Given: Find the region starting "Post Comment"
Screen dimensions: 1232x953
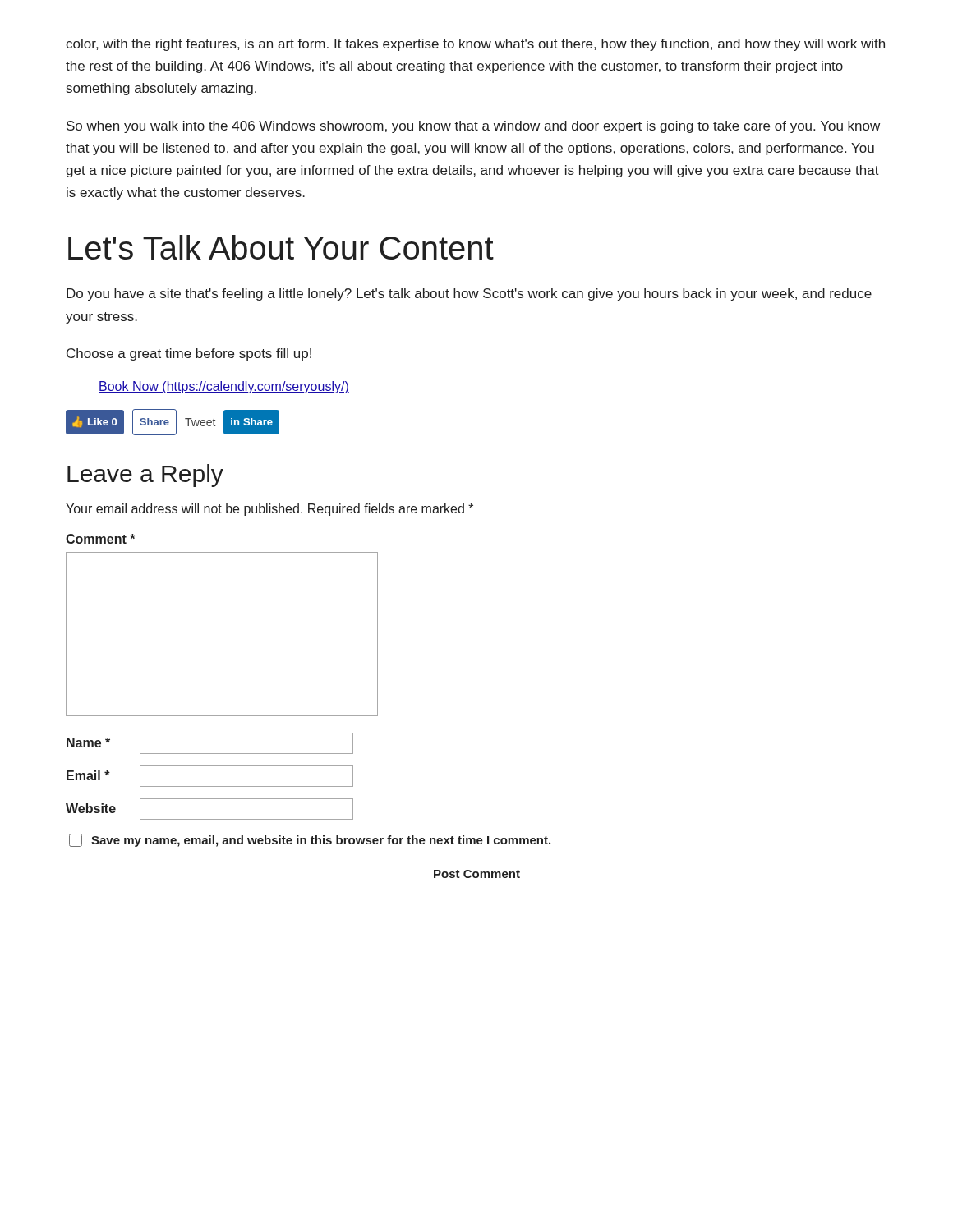Looking at the screenshot, I should [476, 873].
